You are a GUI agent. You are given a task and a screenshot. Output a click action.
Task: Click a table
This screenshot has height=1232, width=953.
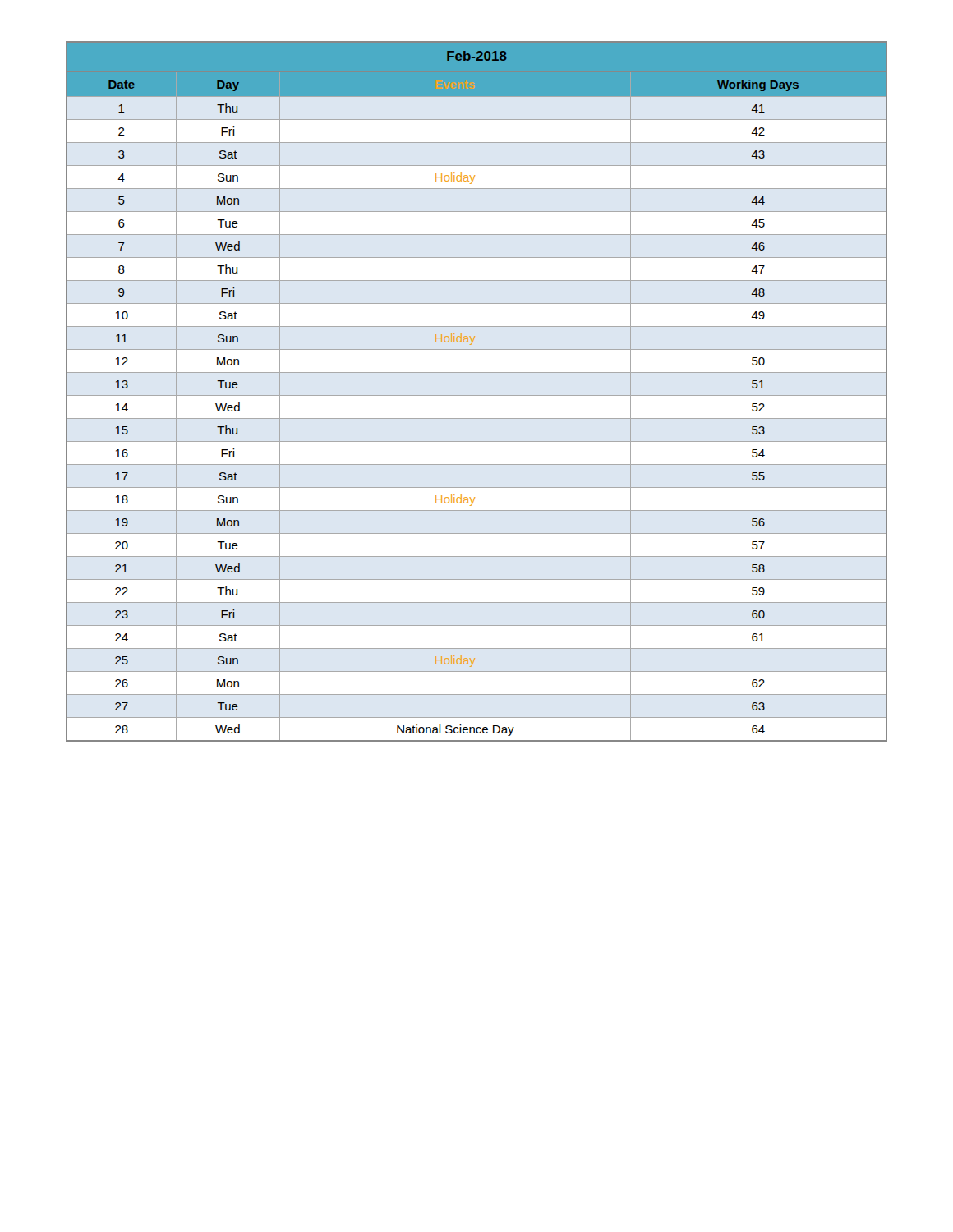tap(476, 391)
